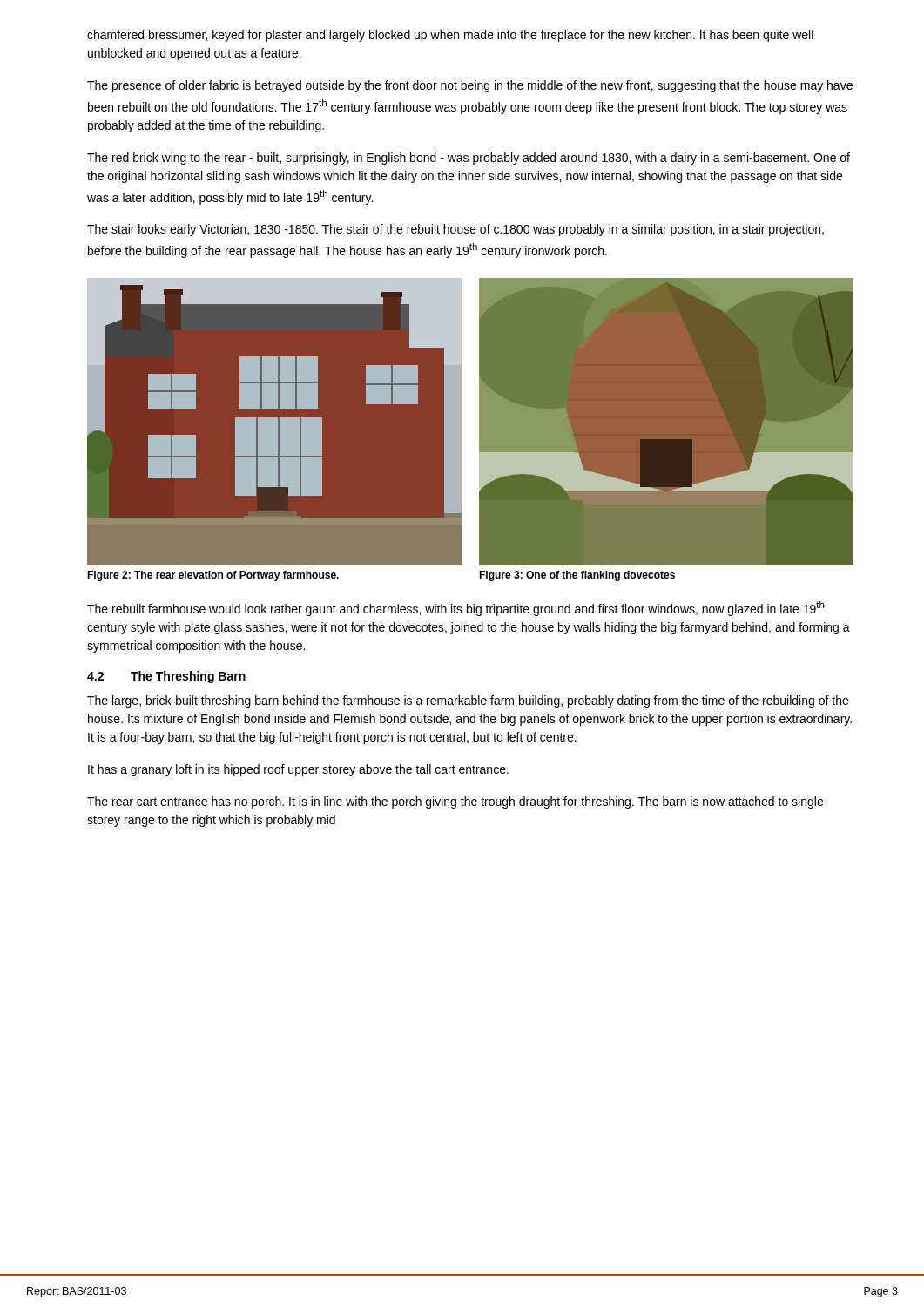Find the text block that says "The rear cart entrance"
Screen dimensions: 1307x924
(455, 810)
